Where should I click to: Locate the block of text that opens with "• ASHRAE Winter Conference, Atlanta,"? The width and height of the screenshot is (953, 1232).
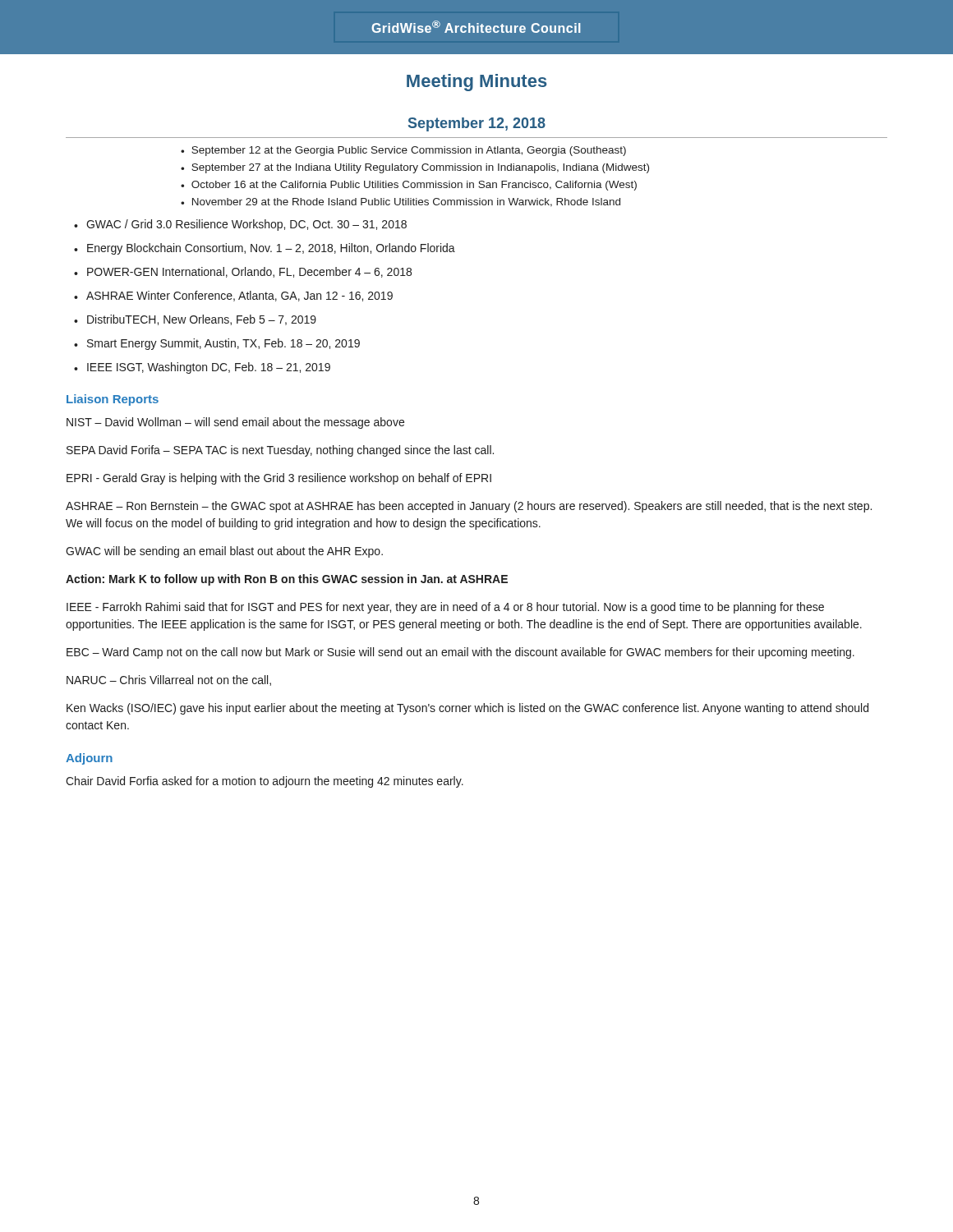pos(233,297)
